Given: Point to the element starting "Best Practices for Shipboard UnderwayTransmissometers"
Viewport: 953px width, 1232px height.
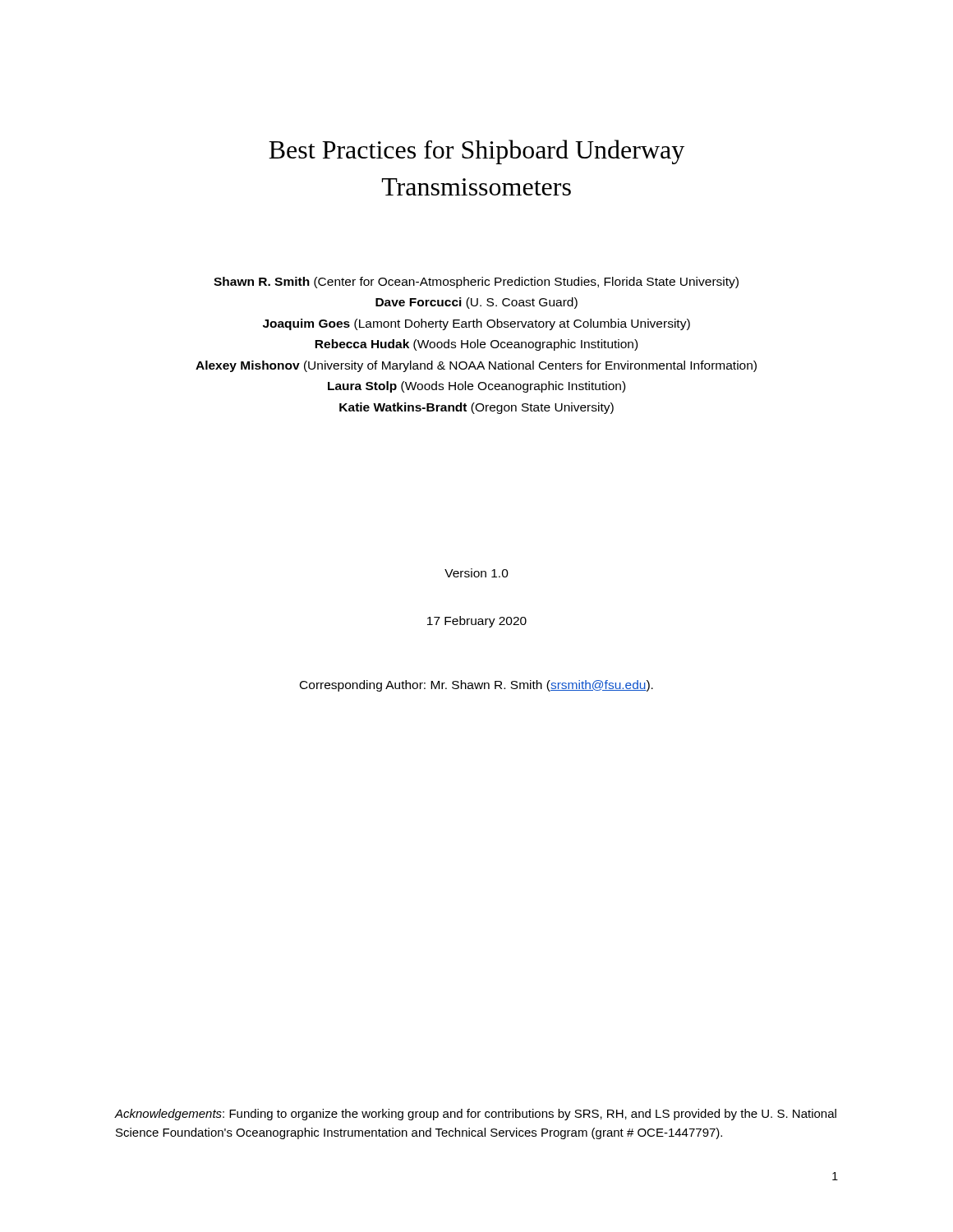Looking at the screenshot, I should pyautogui.click(x=476, y=168).
